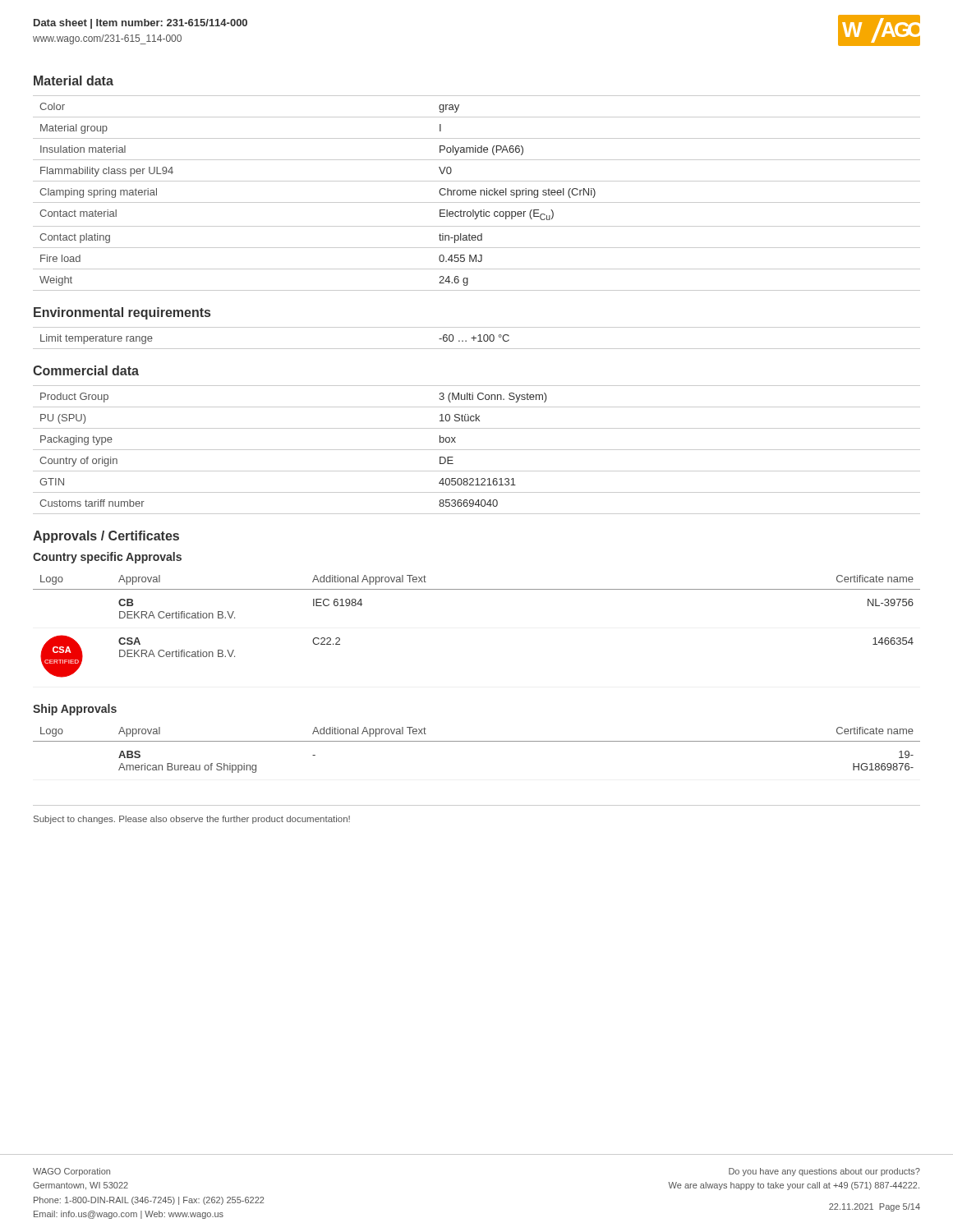Find the element starting "Approvals / Certificates"

(106, 536)
